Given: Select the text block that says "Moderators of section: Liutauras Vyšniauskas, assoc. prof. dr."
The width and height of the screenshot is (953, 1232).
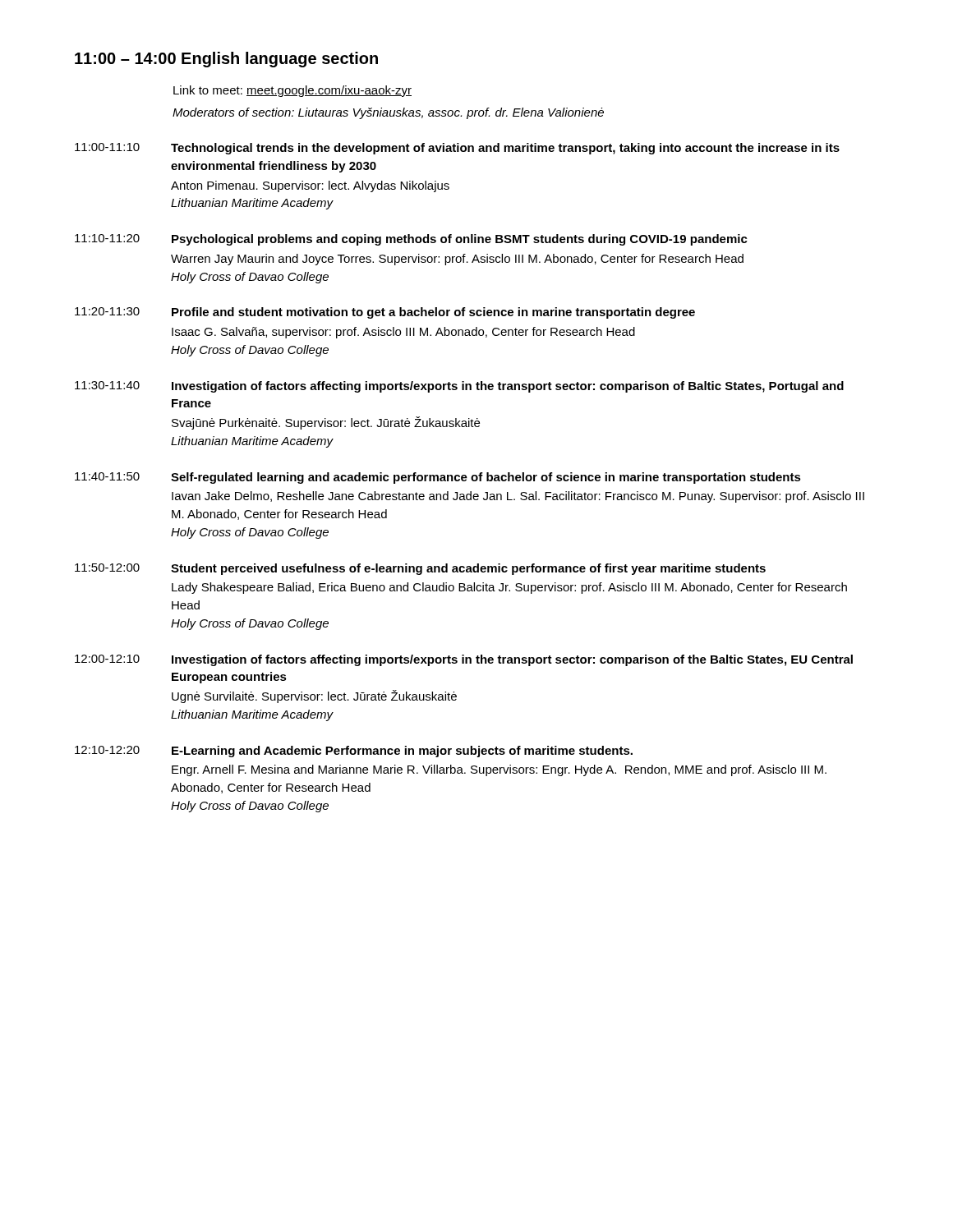Looking at the screenshot, I should (388, 112).
